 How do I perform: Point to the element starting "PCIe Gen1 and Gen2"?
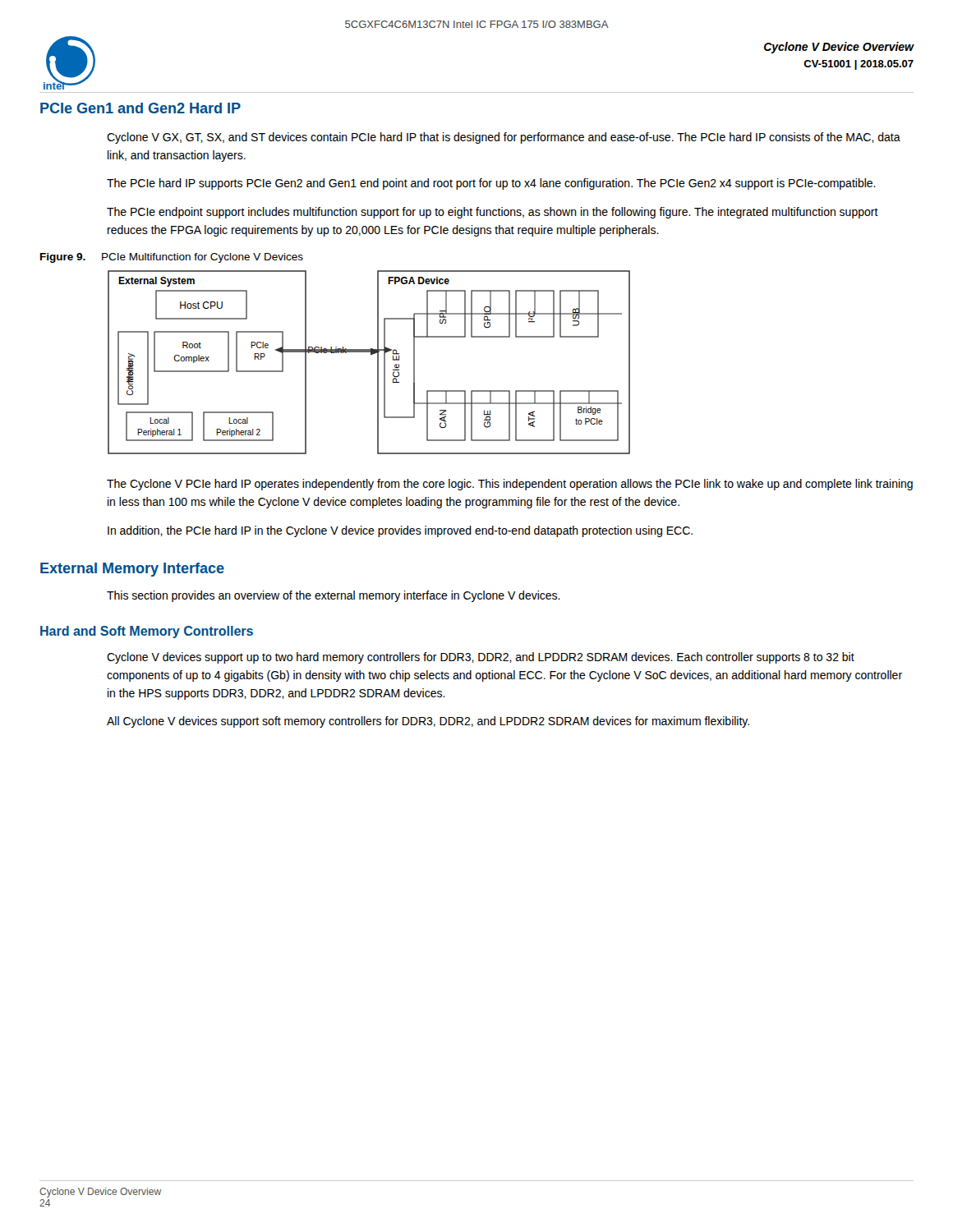[140, 108]
